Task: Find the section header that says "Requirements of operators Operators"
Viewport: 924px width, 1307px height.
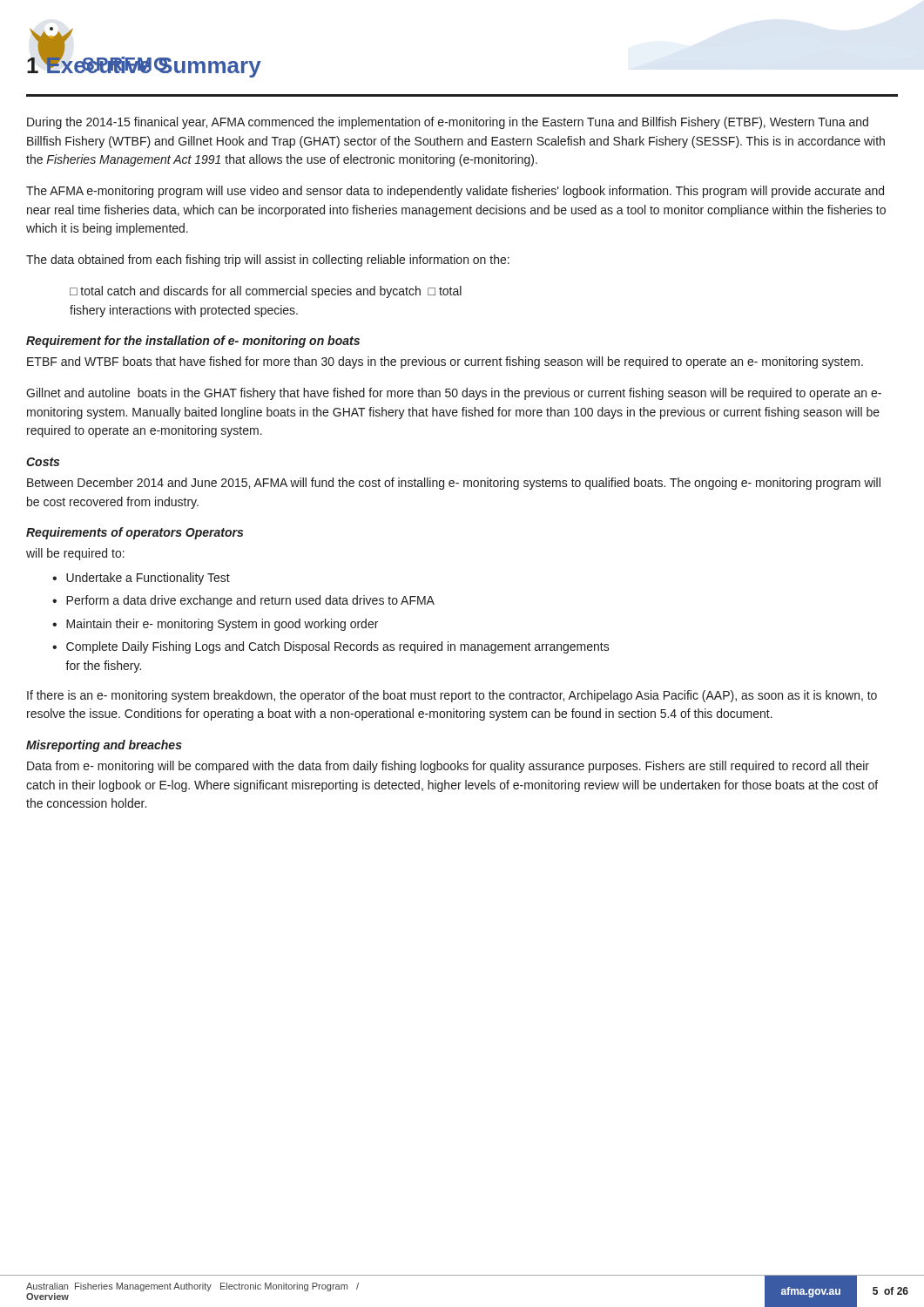Action: tap(135, 533)
